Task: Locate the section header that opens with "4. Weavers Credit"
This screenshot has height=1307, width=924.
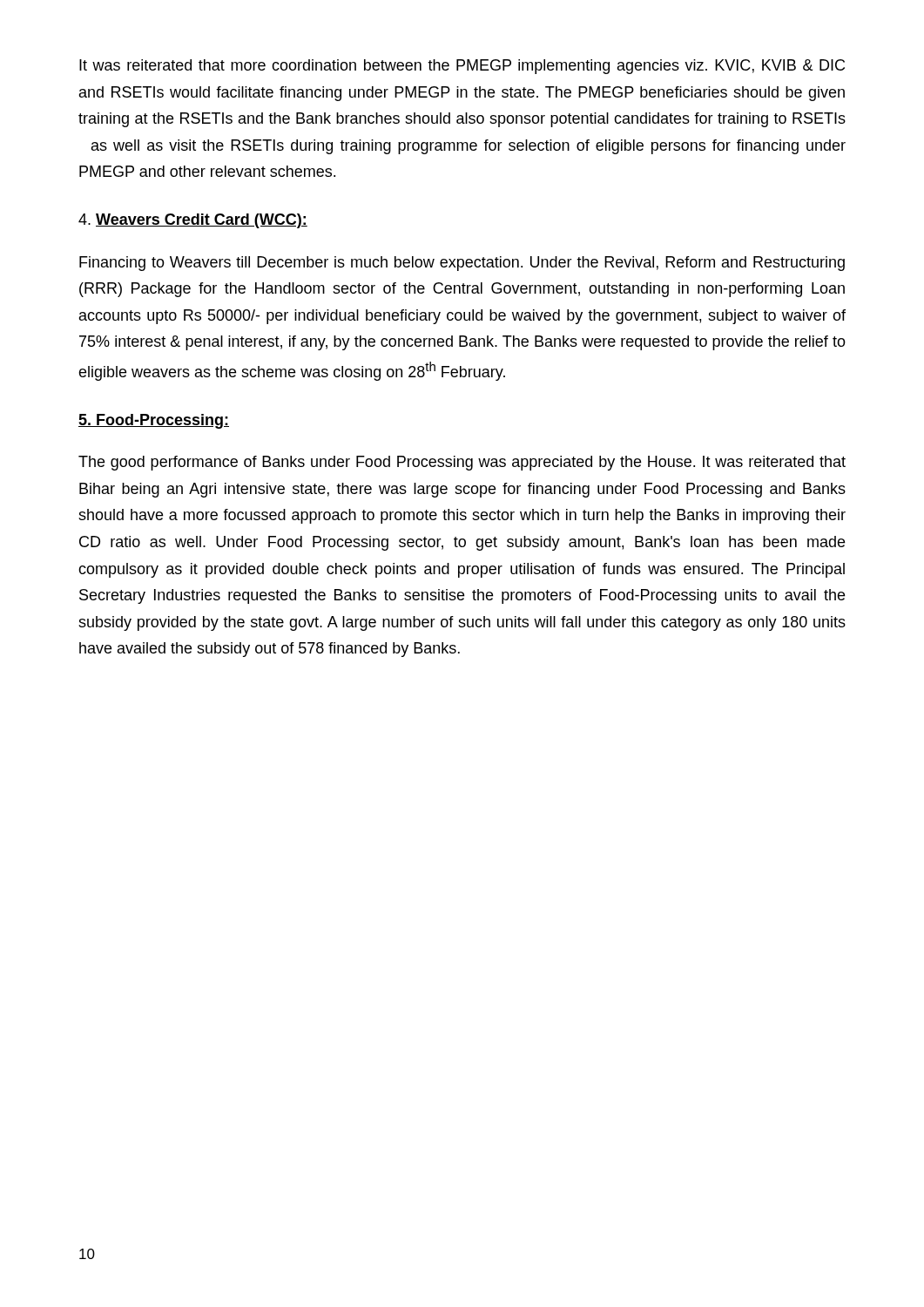Action: pyautogui.click(x=193, y=220)
